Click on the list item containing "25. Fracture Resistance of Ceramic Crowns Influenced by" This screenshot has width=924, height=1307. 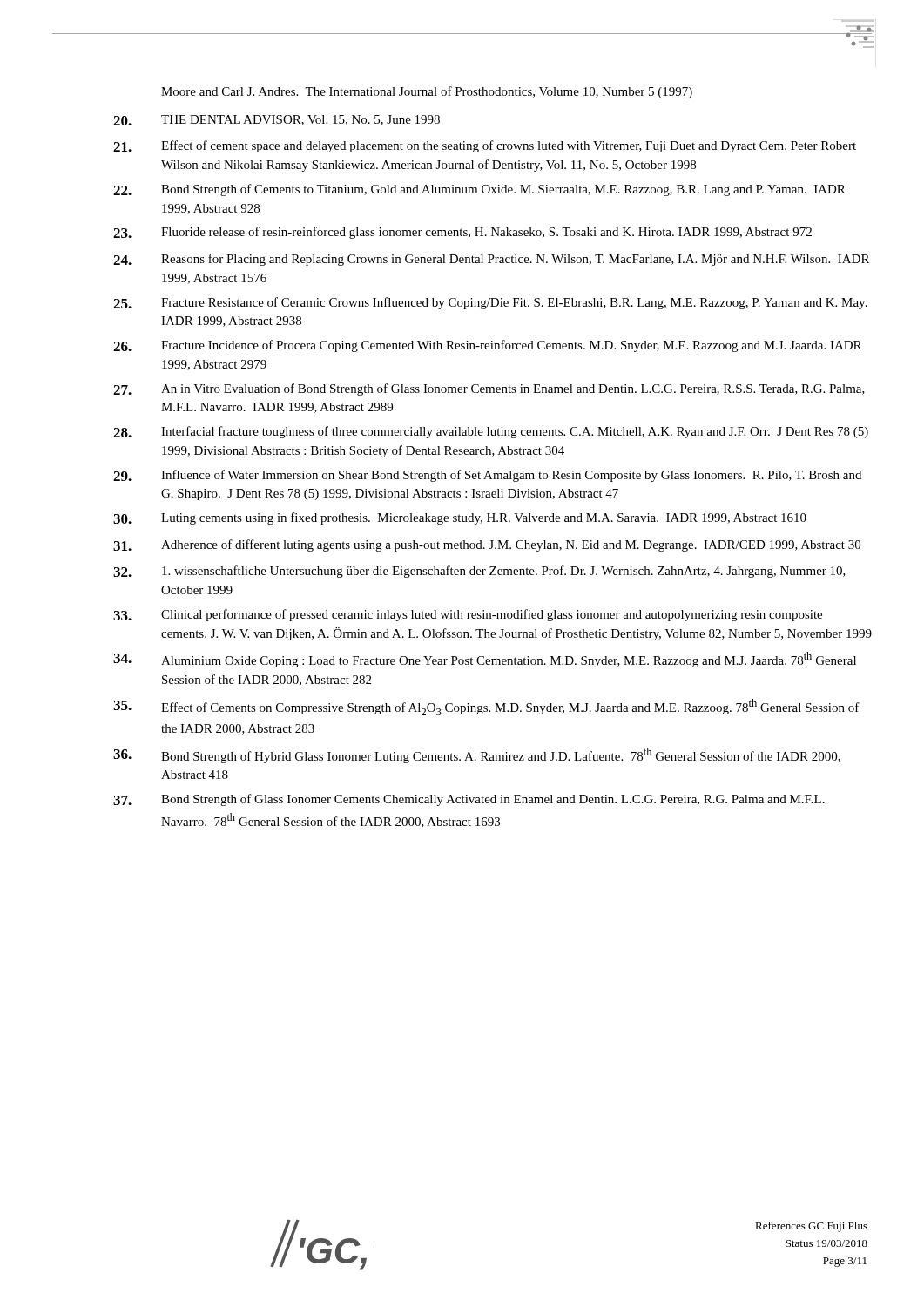[x=492, y=312]
